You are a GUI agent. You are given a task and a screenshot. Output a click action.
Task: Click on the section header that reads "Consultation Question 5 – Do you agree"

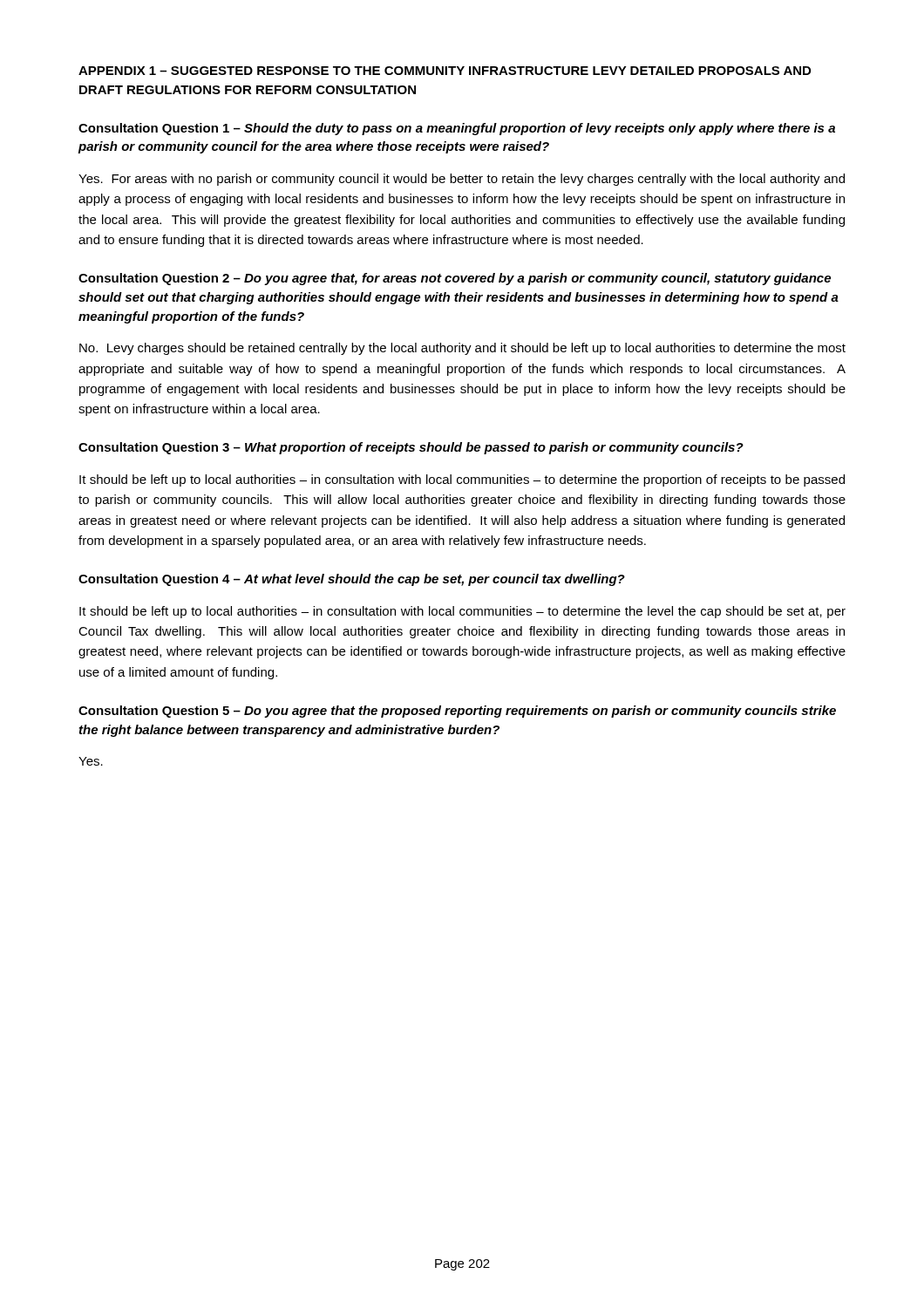point(457,720)
